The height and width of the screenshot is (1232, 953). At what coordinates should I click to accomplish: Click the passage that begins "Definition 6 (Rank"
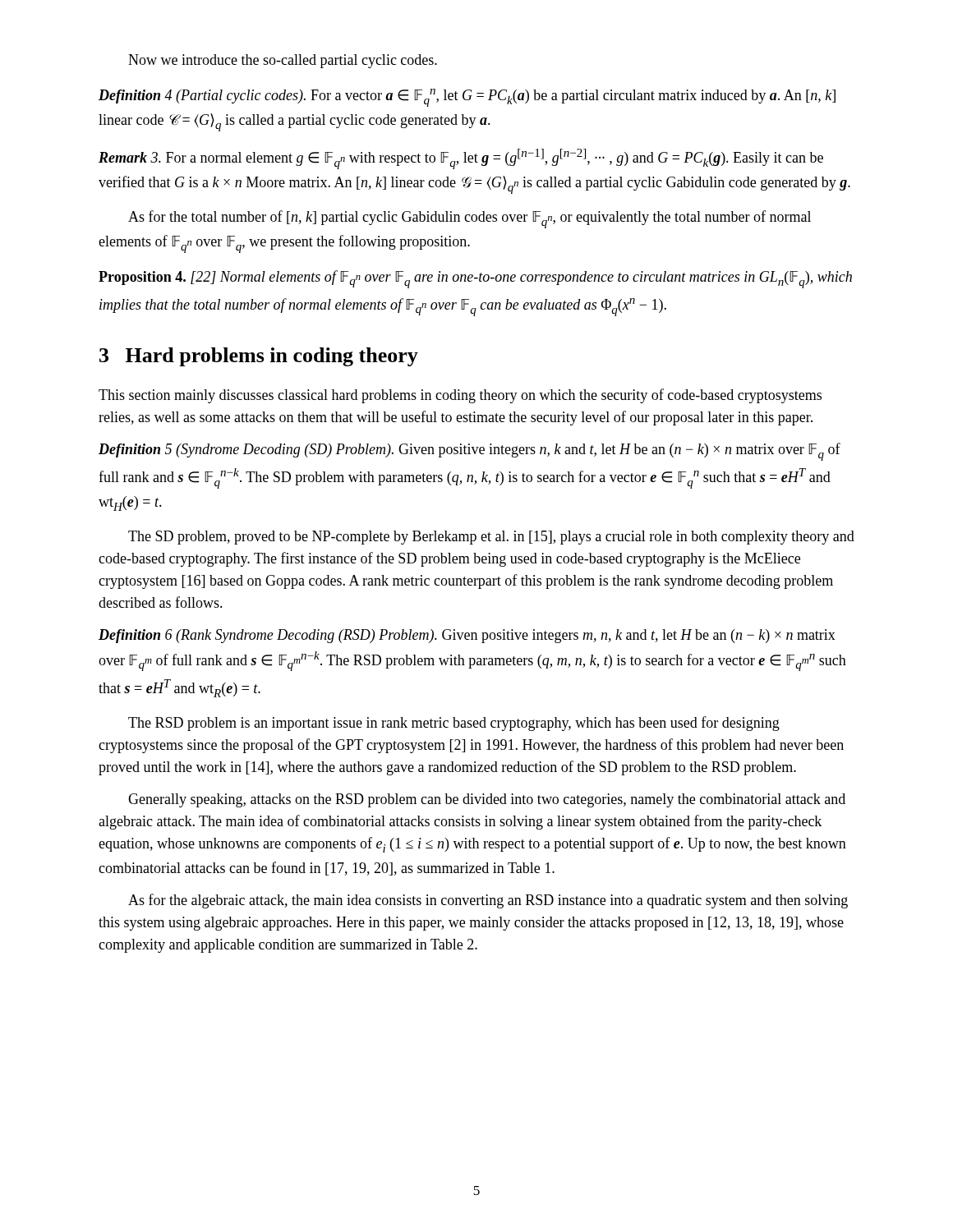(x=476, y=663)
